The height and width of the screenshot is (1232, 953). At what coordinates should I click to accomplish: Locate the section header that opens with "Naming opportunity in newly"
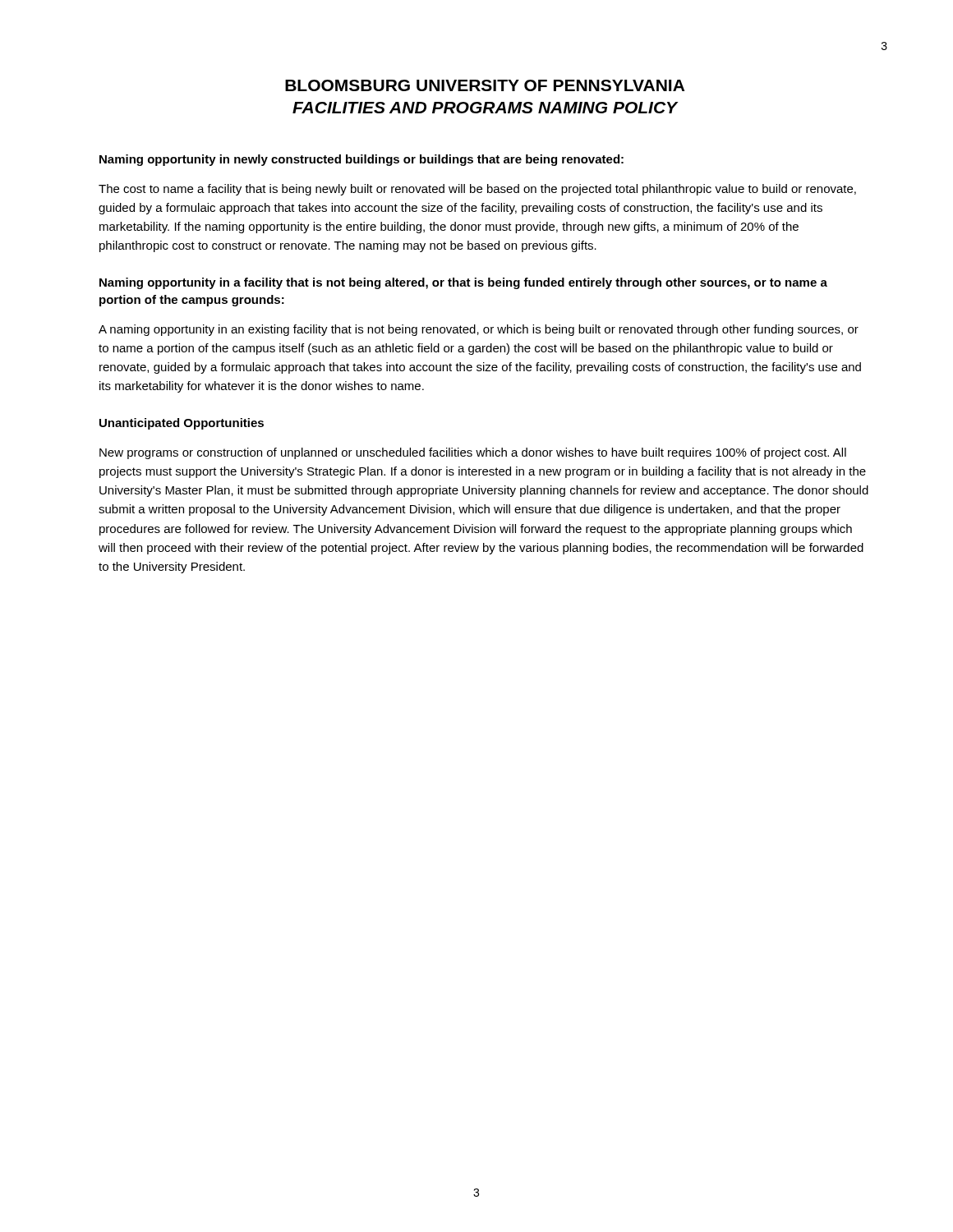click(x=361, y=159)
